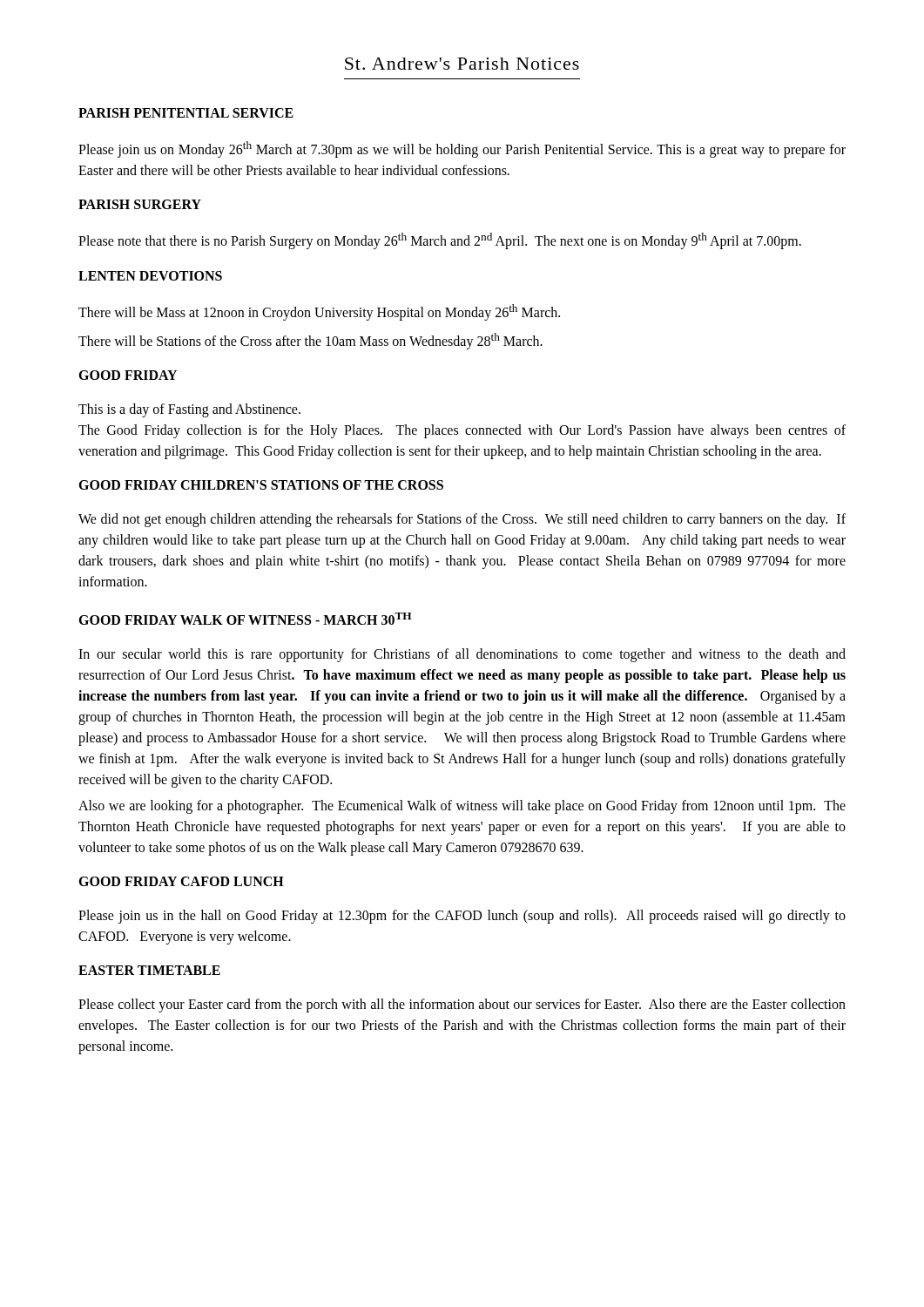Find the block on this page that starts "There will be Mass at 12noon"

462,326
